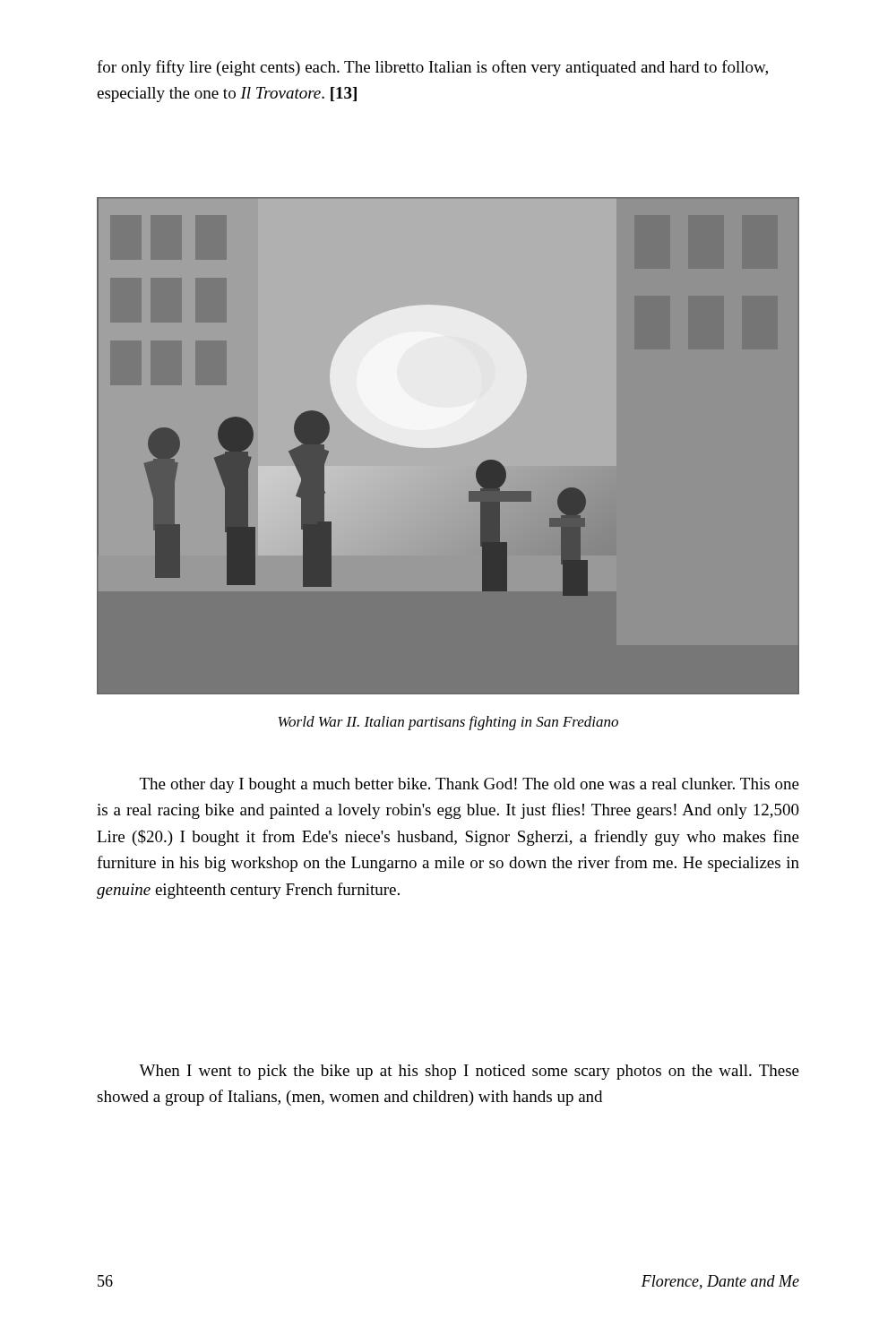896x1344 pixels.
Task: Select the region starting "The other day I bought a much"
Action: 448,837
